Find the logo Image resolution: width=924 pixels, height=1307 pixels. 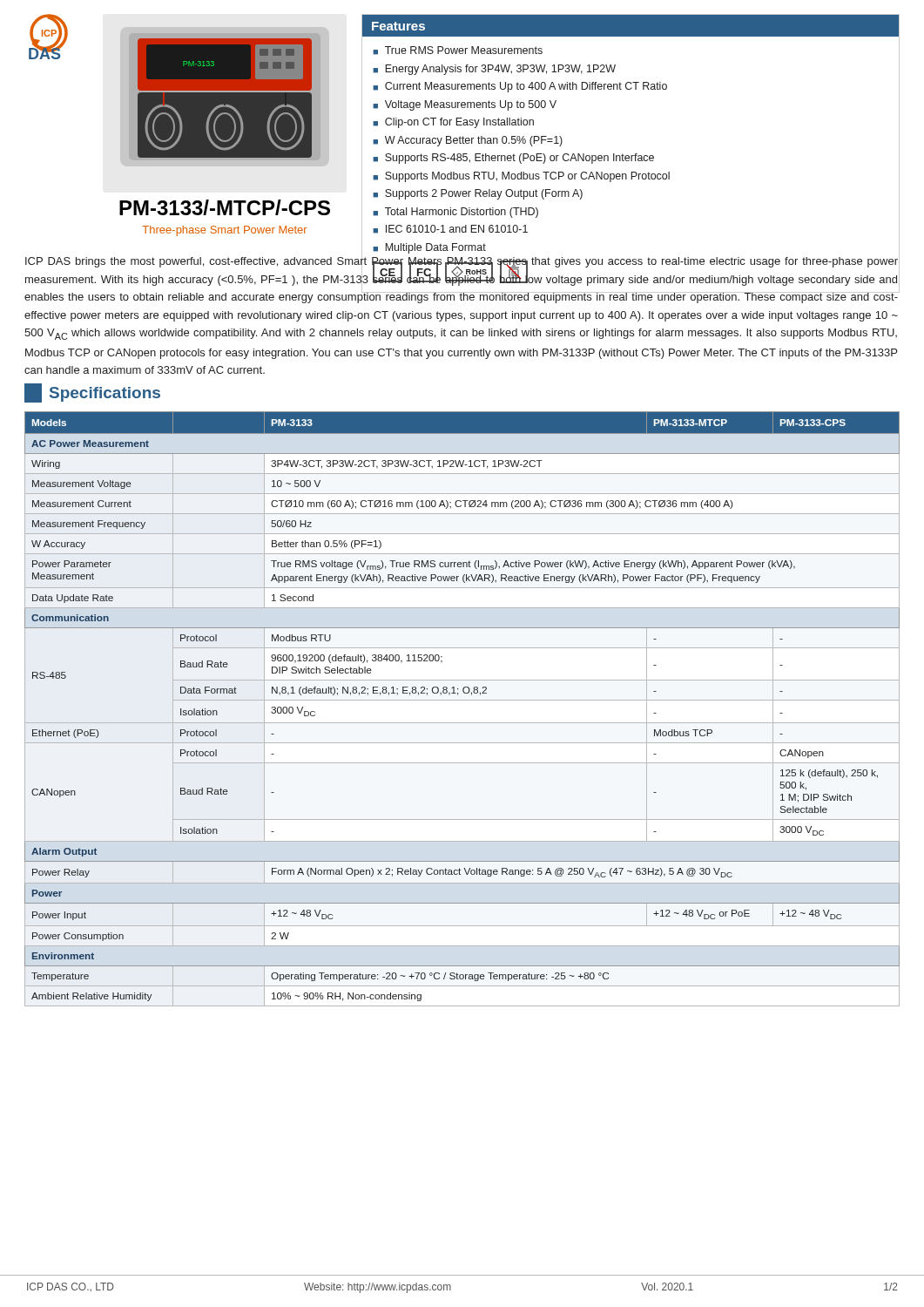point(59,42)
